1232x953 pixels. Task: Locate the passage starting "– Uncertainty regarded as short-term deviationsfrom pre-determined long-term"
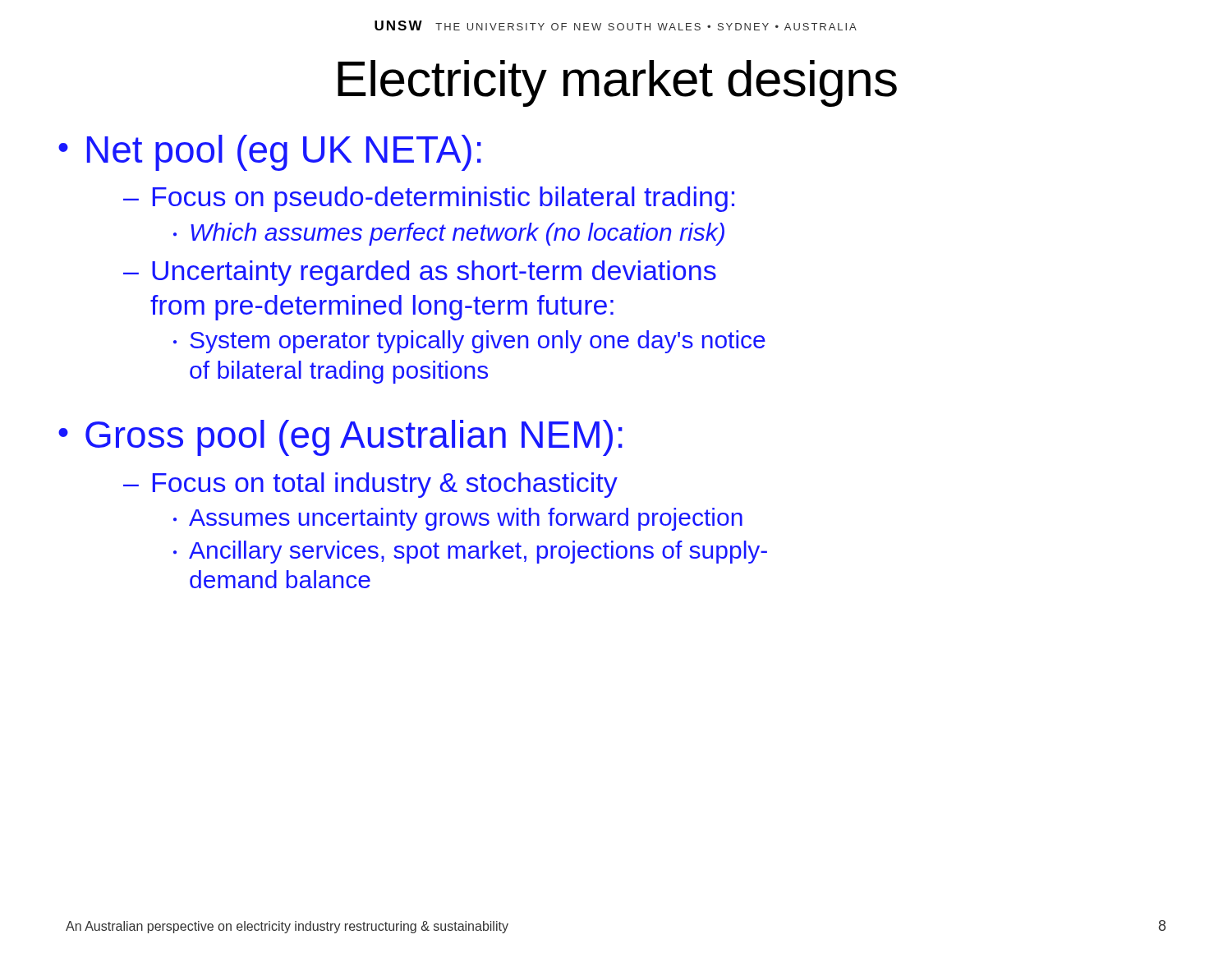click(x=420, y=288)
